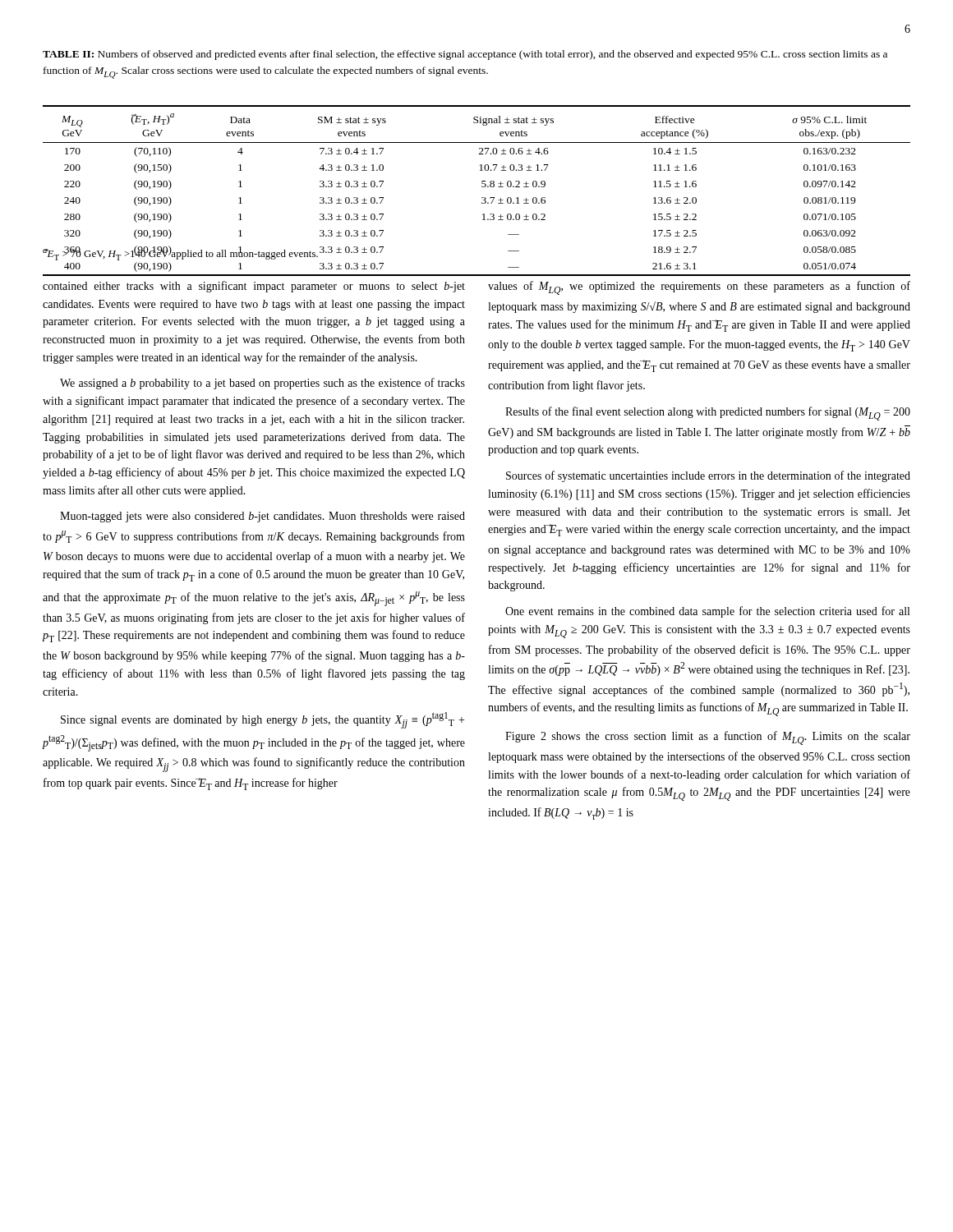Select the text block with the text "contained either tracks with a"
The width and height of the screenshot is (953, 1232).
click(254, 536)
